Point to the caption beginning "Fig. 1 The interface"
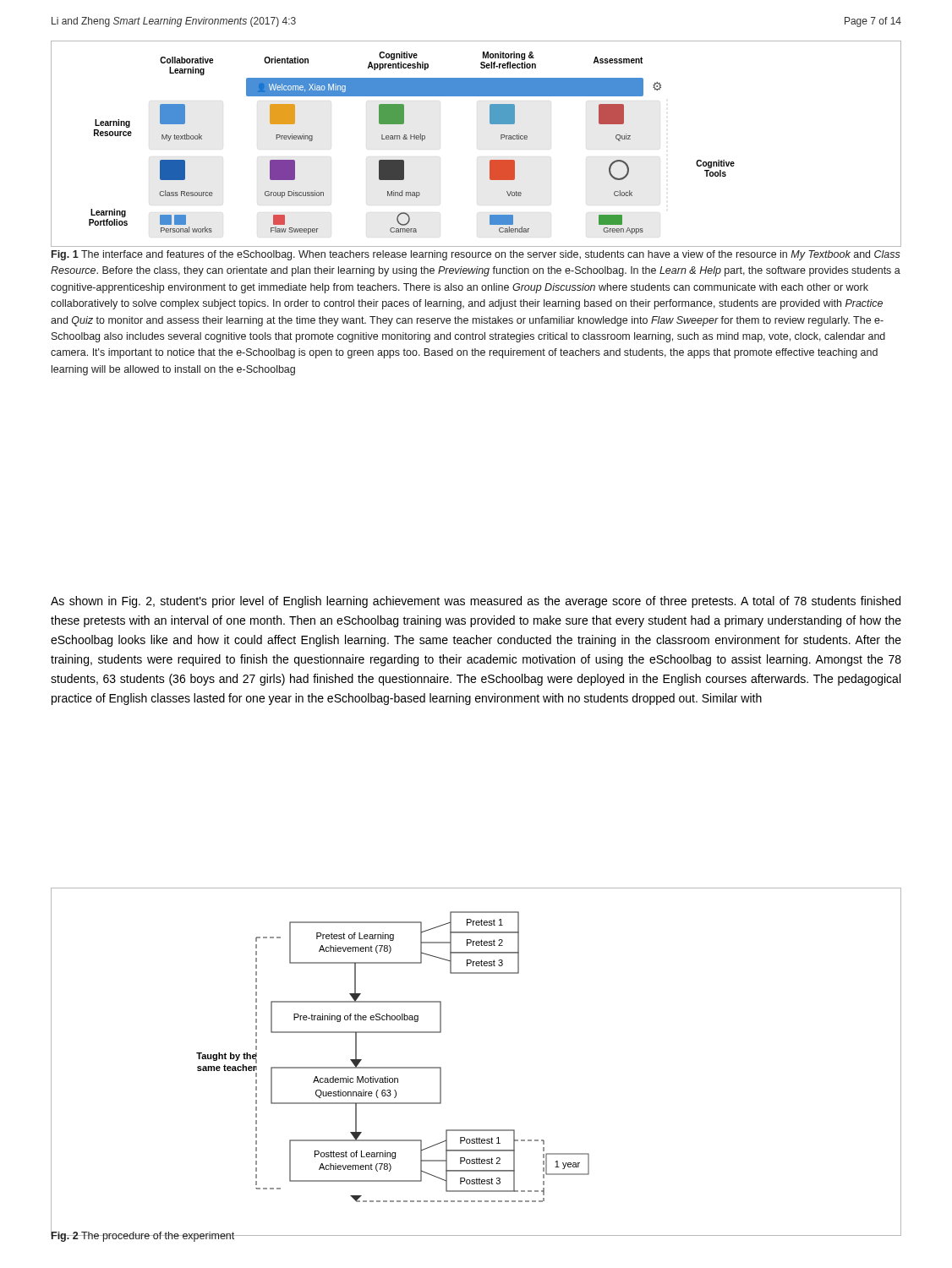The width and height of the screenshot is (952, 1268). [475, 312]
